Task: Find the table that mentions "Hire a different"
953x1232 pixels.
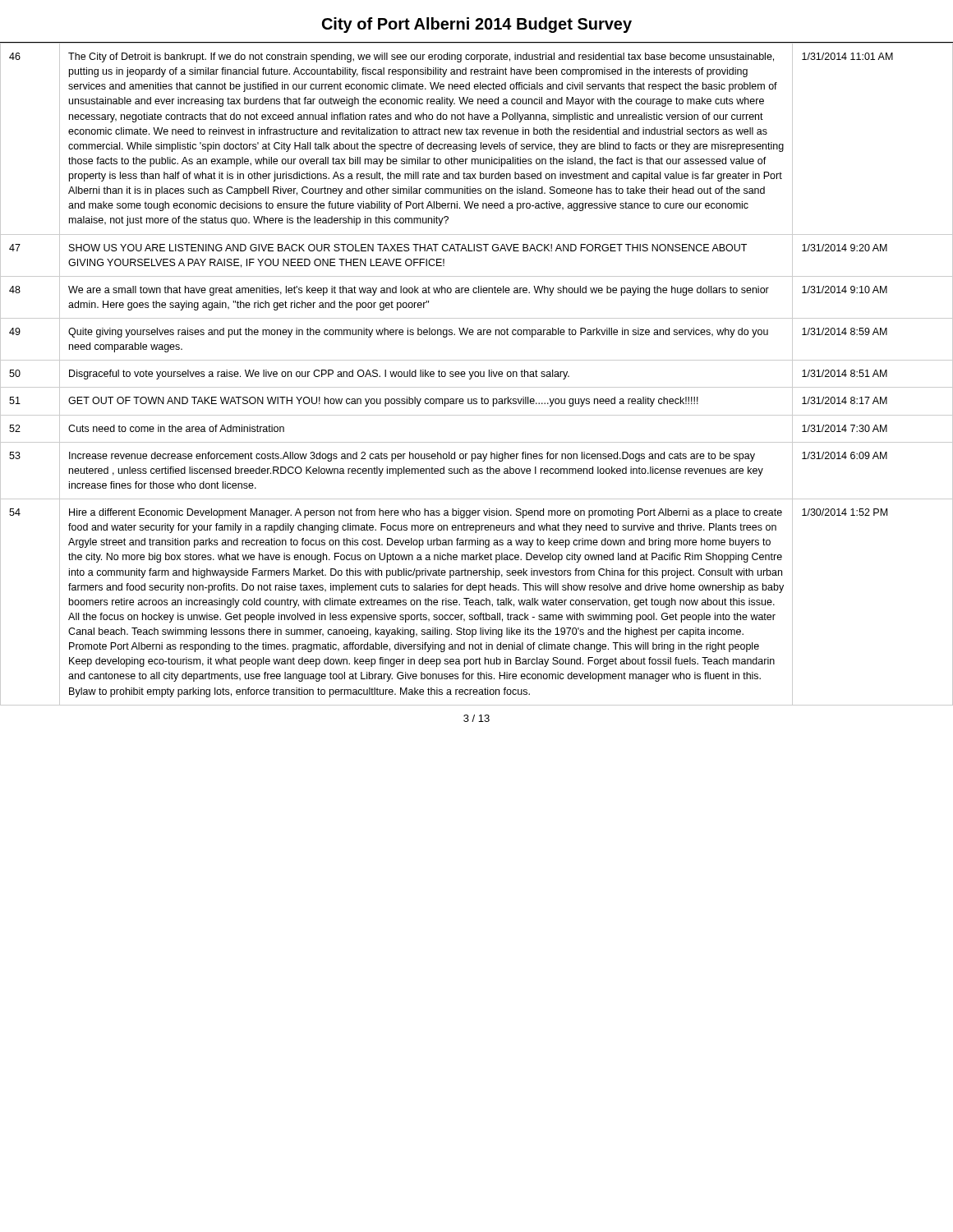Action: (x=476, y=374)
